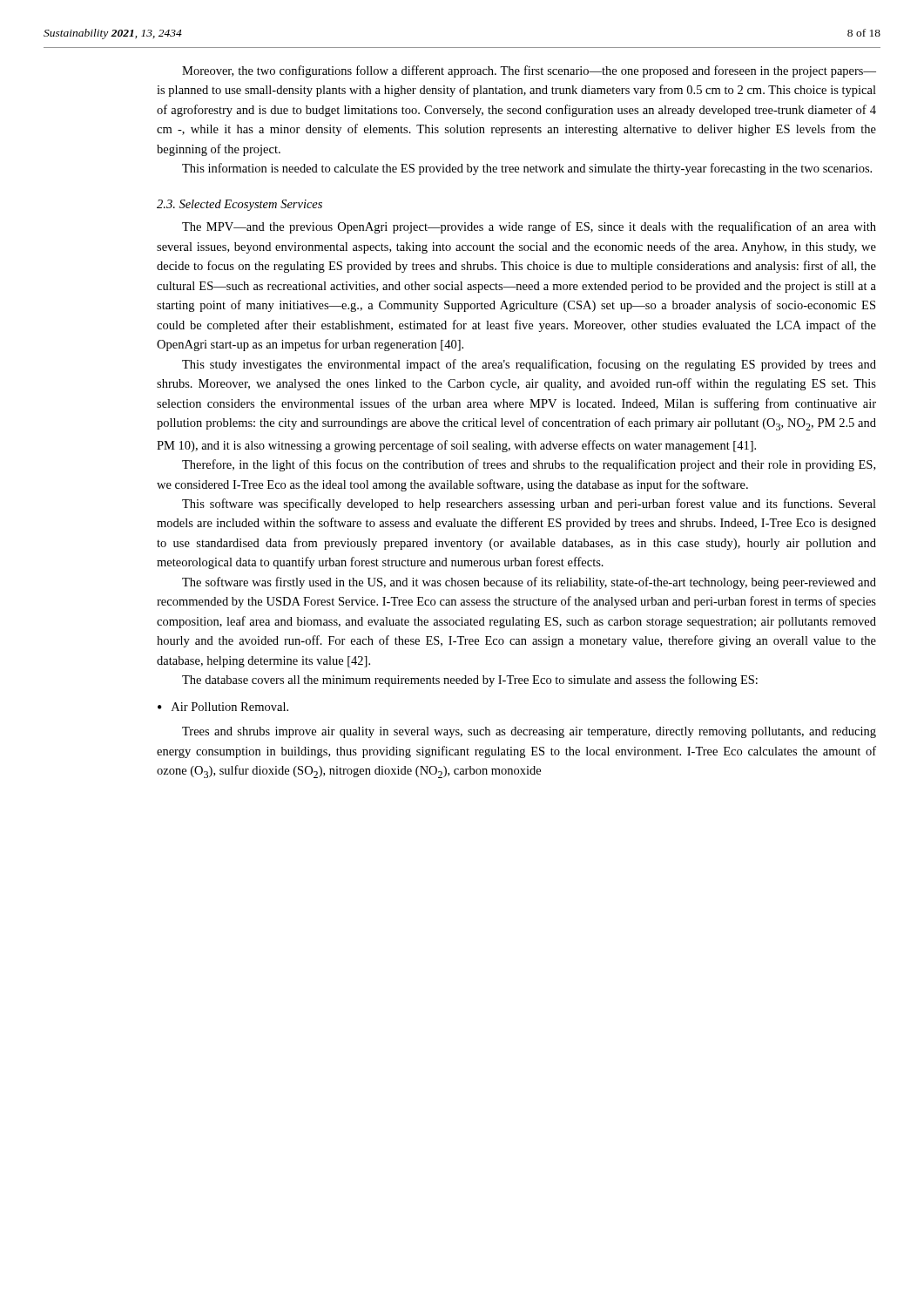Point to the block beginning "This study investigates the environmental impact"

pos(516,405)
